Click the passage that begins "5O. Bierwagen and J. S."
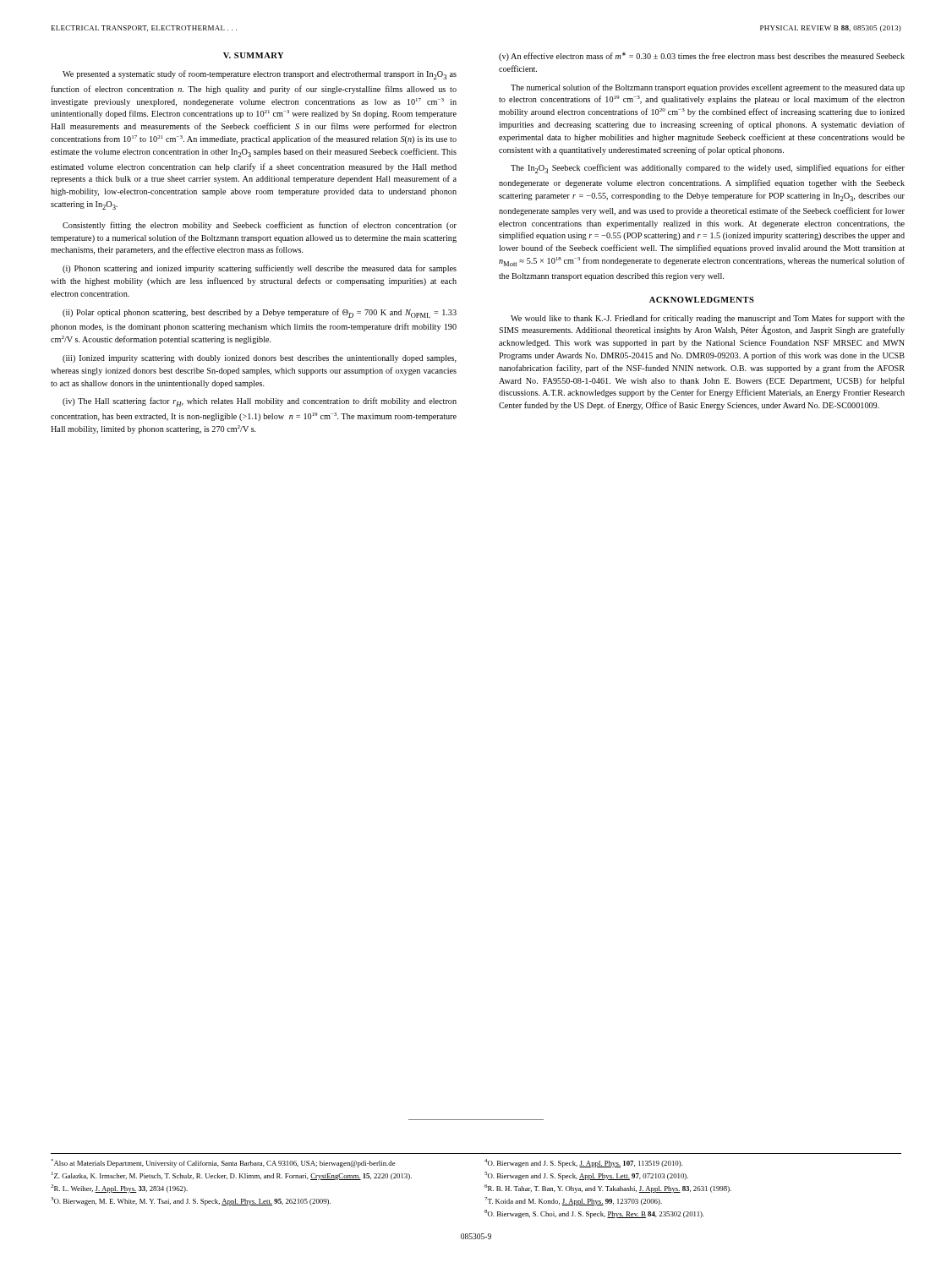This screenshot has height=1268, width=952. point(693,1176)
